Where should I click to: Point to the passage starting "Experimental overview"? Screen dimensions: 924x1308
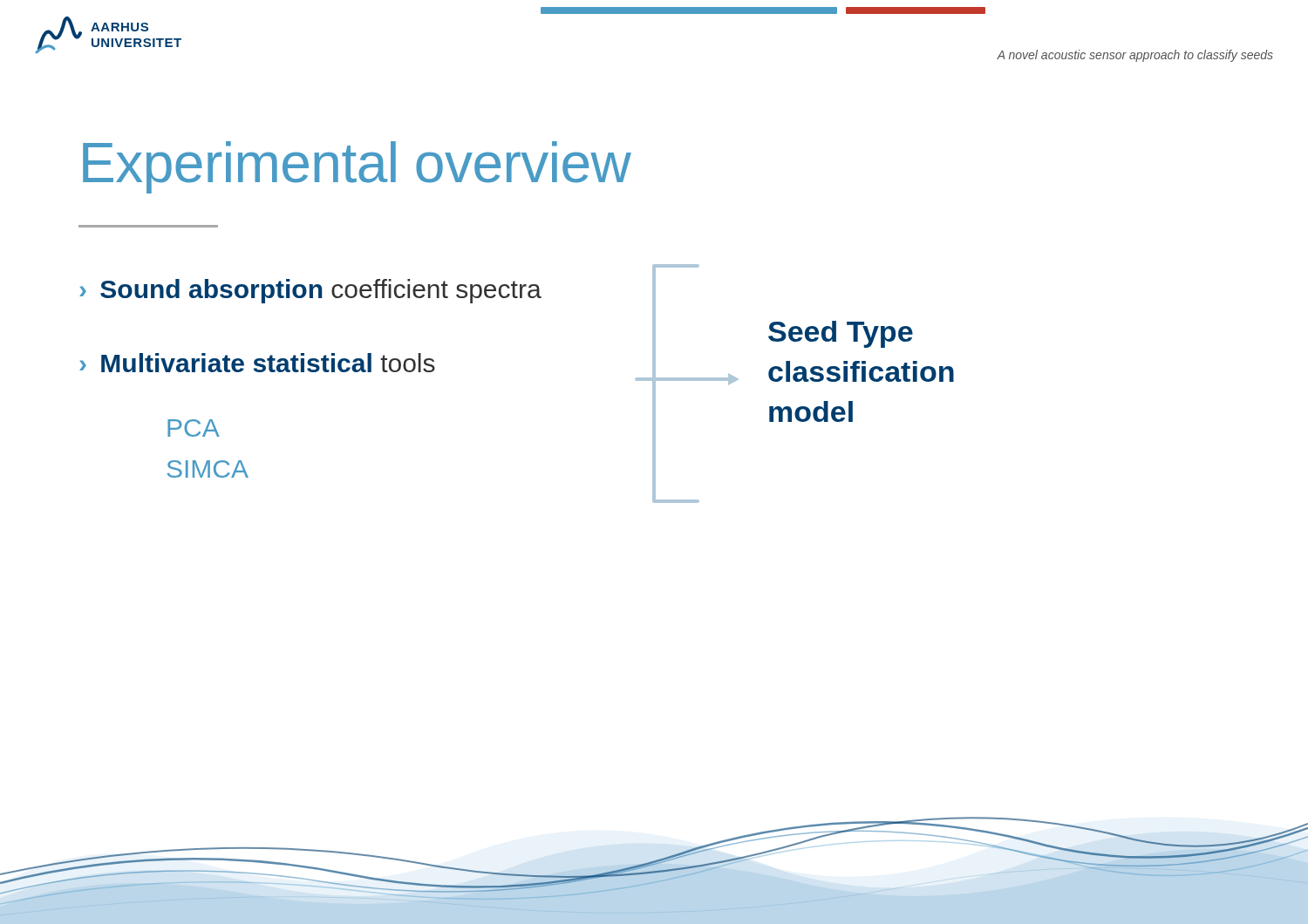tap(355, 163)
